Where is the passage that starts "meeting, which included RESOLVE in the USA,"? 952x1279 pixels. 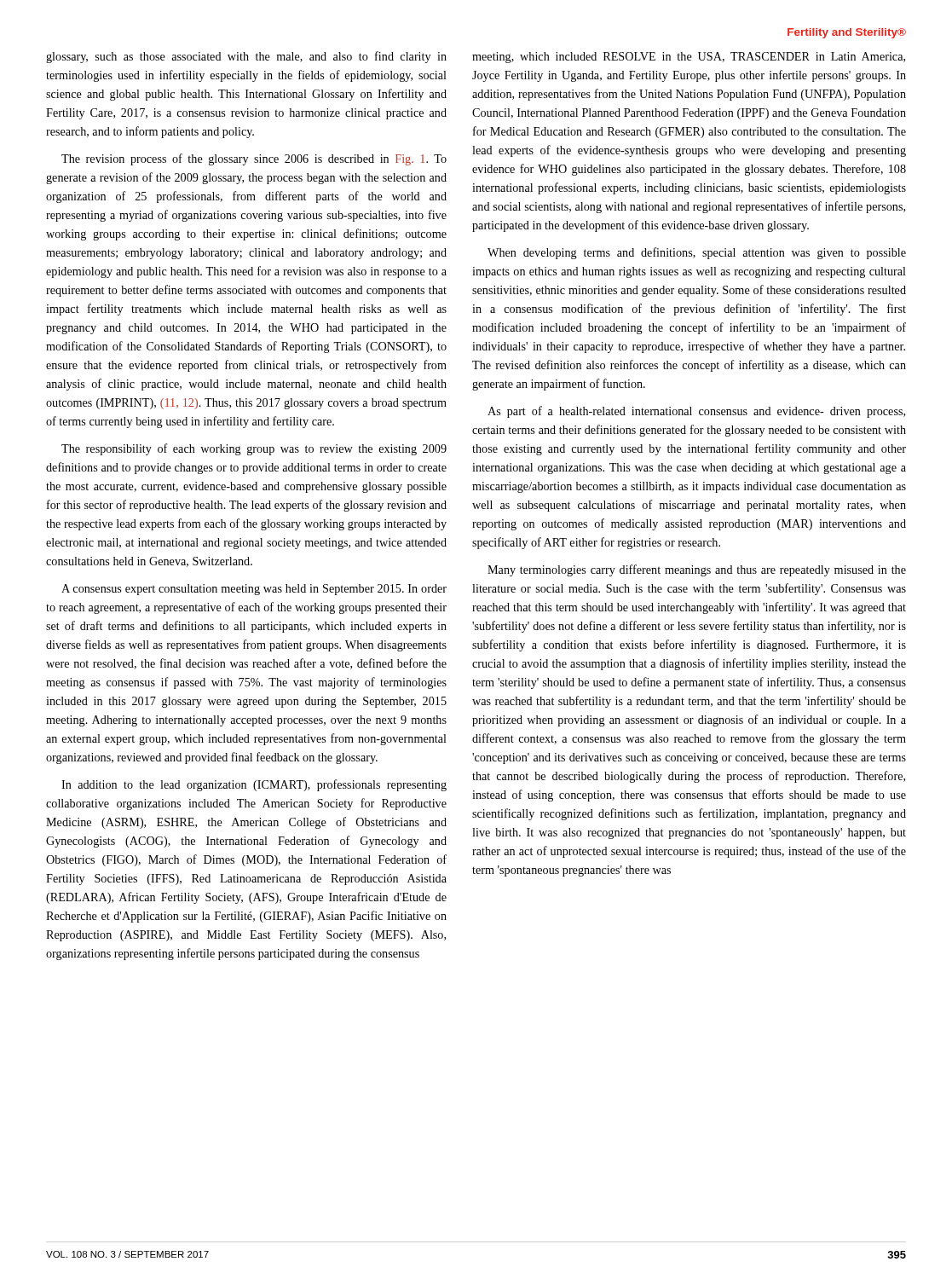[689, 463]
